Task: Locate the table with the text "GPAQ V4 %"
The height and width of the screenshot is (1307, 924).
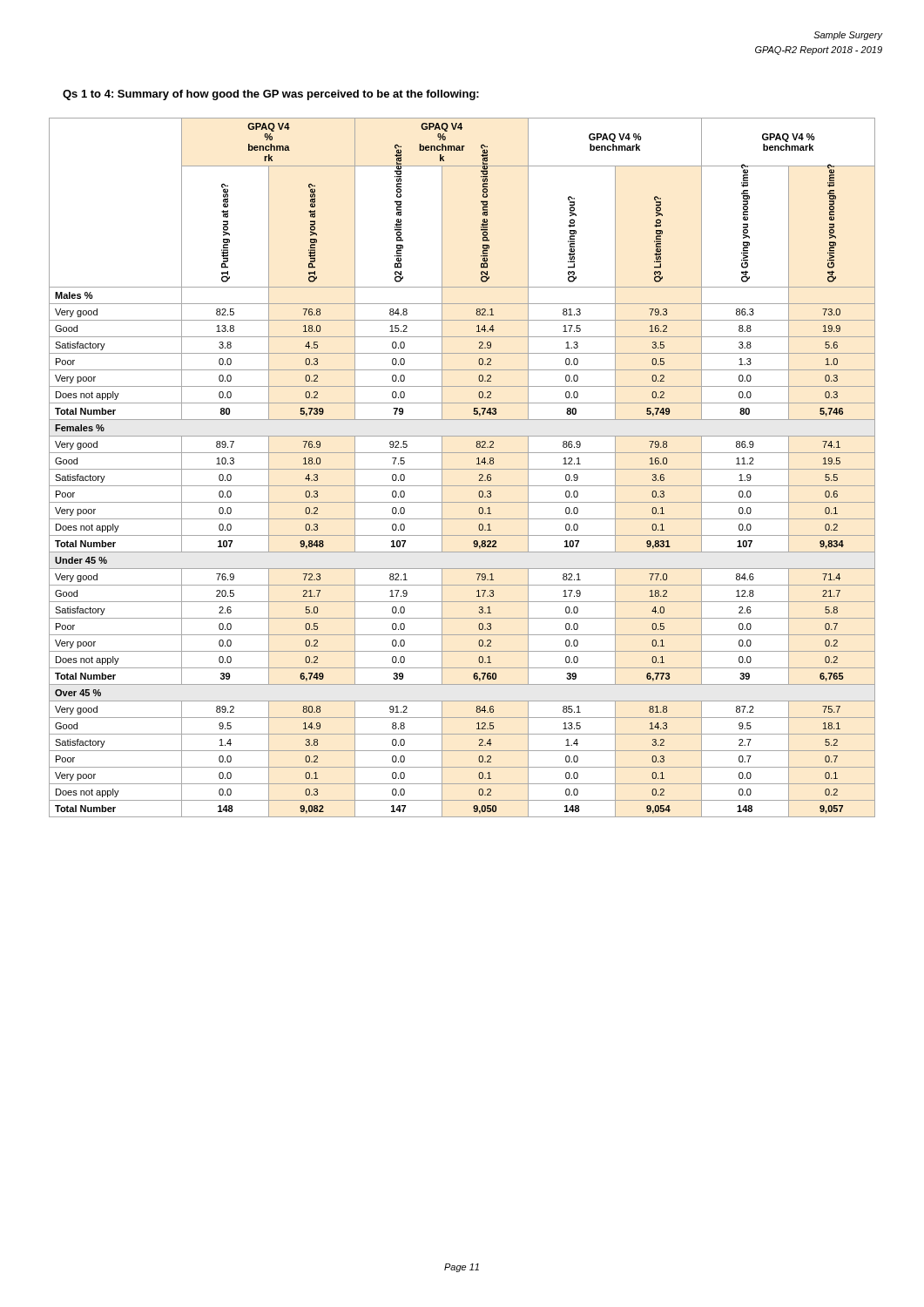Action: [462, 467]
